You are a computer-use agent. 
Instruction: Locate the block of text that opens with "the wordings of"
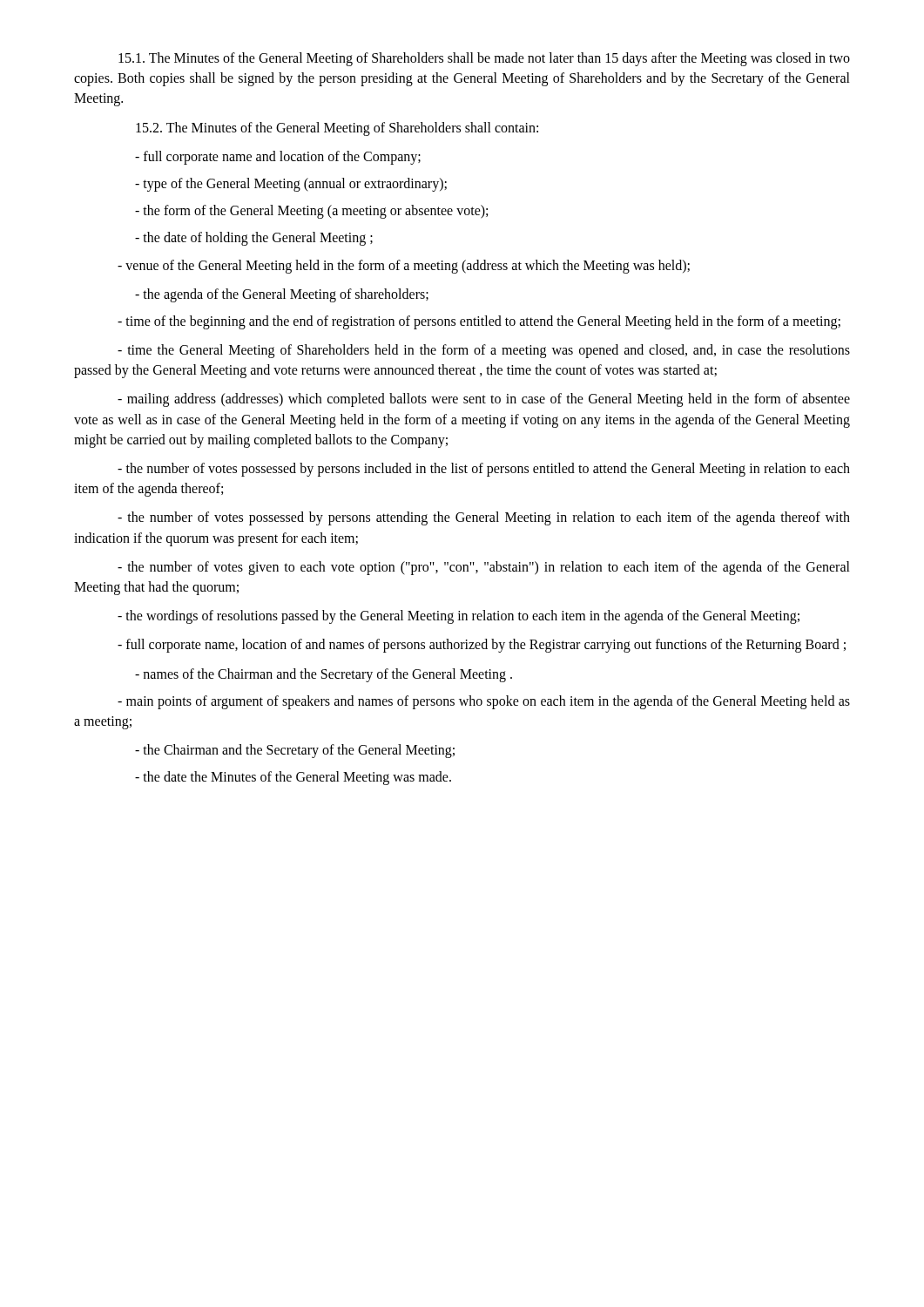459,616
